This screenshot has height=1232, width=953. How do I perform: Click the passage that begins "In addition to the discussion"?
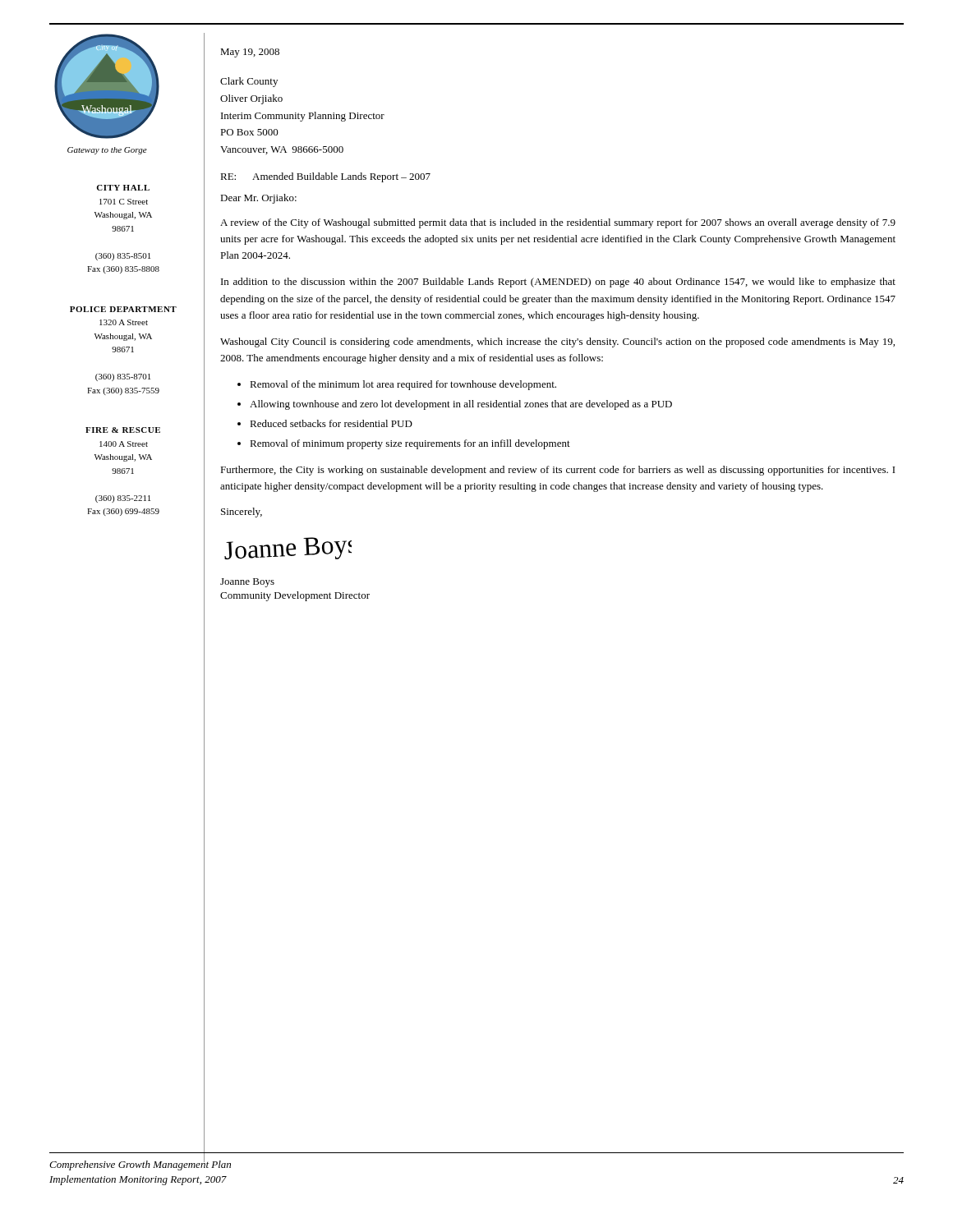point(558,298)
